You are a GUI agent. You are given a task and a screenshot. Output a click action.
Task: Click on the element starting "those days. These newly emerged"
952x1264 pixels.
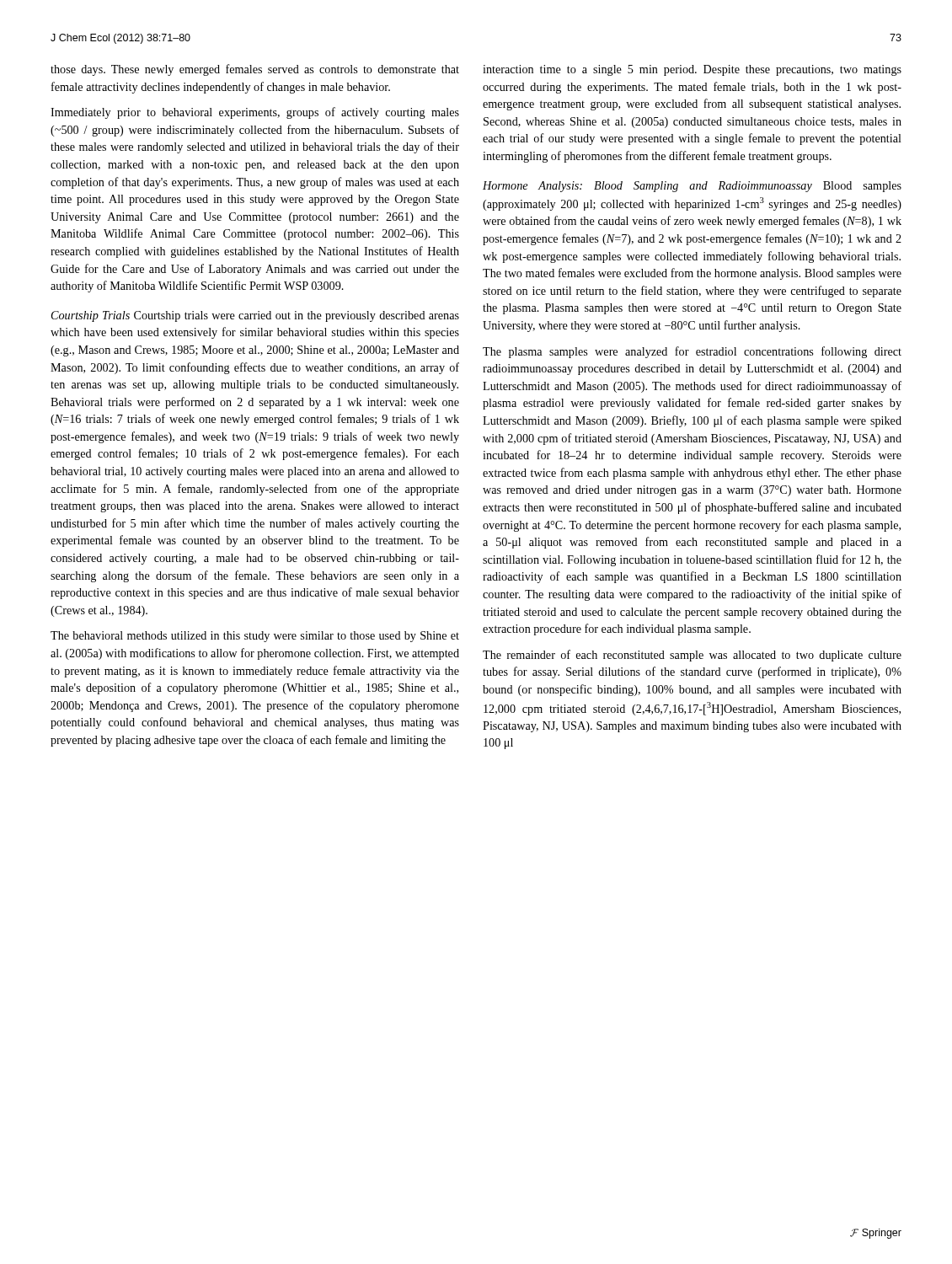coord(255,78)
